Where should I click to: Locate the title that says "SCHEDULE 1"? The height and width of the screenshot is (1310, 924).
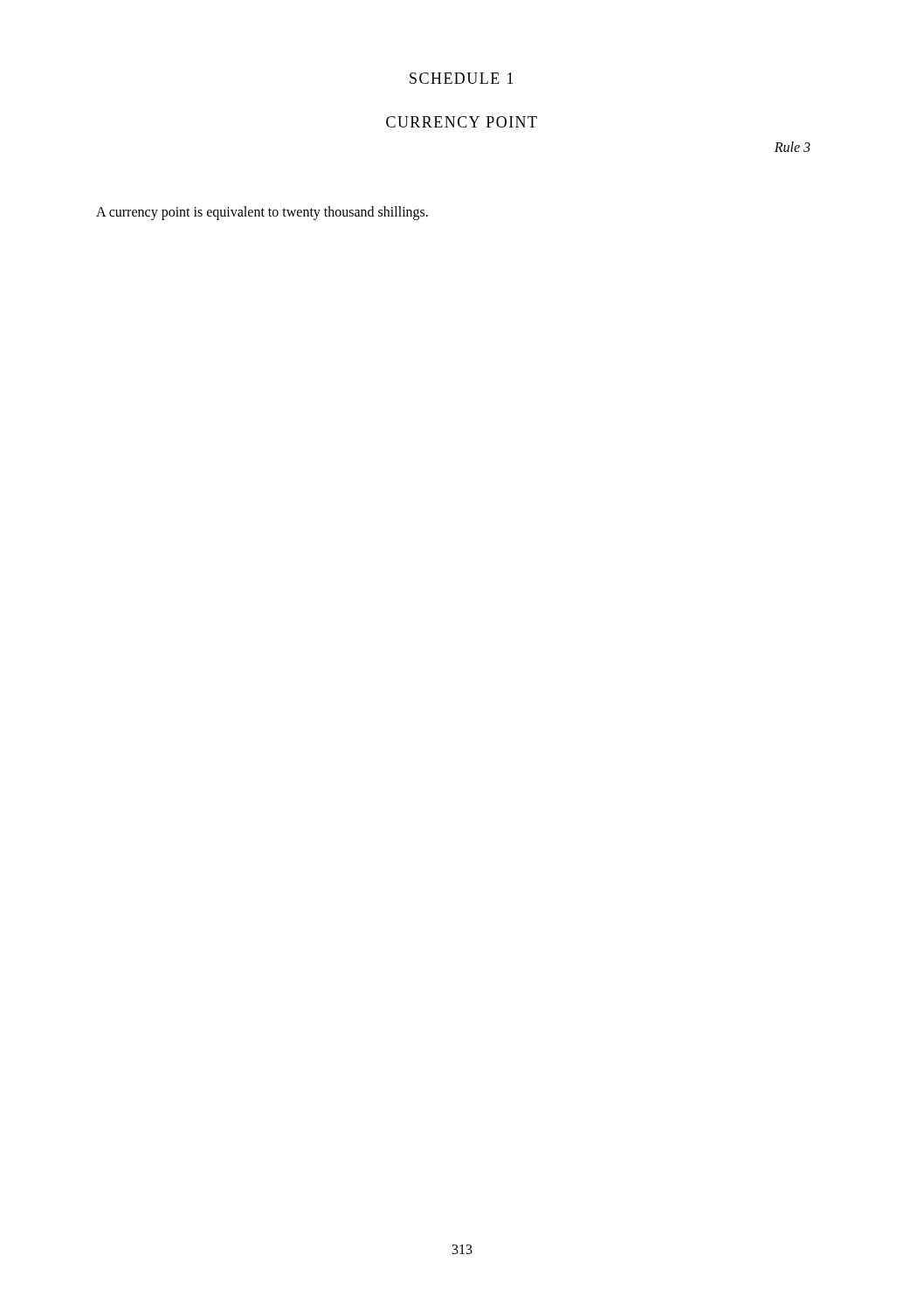click(462, 79)
